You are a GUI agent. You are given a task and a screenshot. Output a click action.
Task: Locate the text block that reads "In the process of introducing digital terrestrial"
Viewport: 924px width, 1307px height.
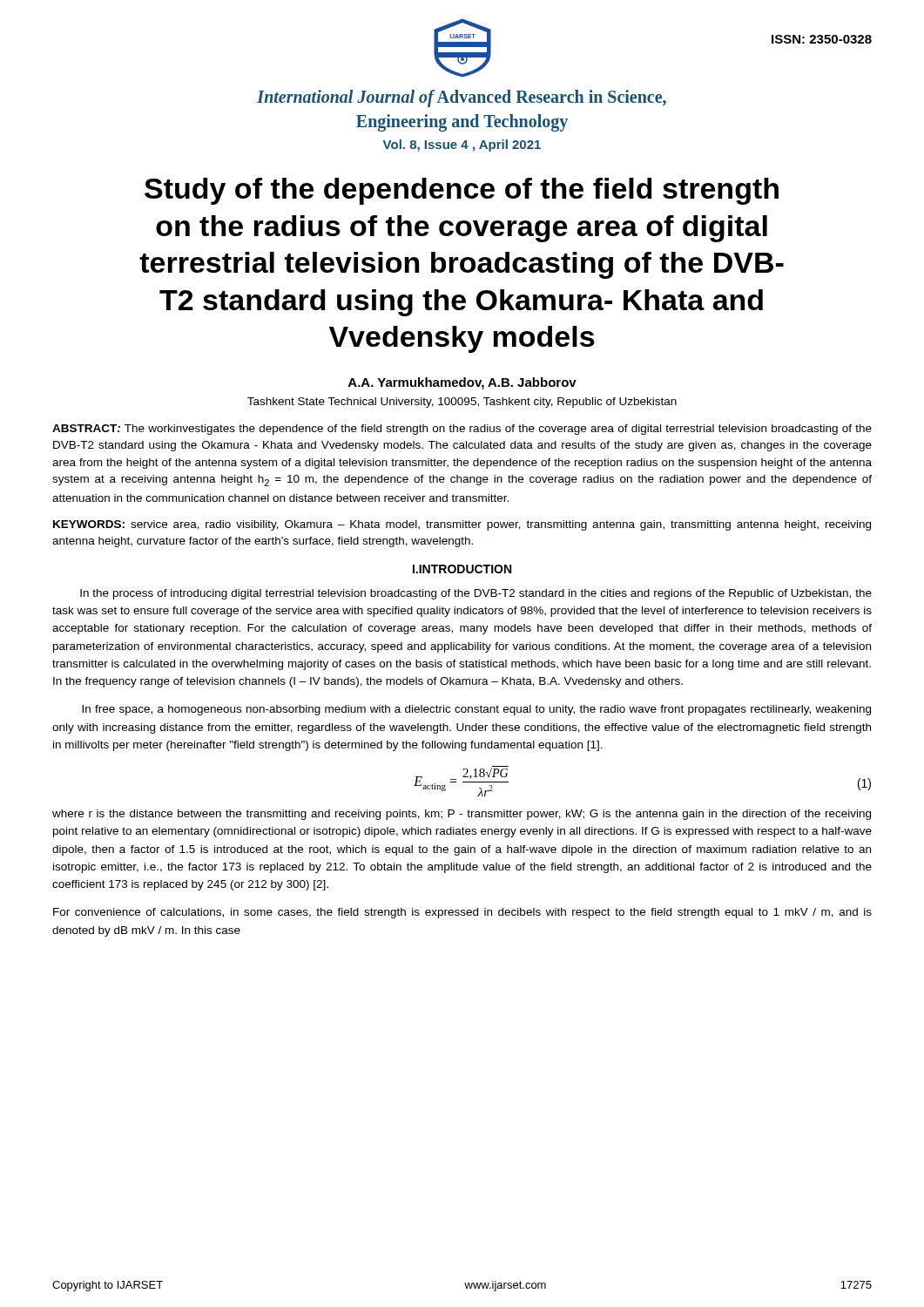pyautogui.click(x=462, y=637)
